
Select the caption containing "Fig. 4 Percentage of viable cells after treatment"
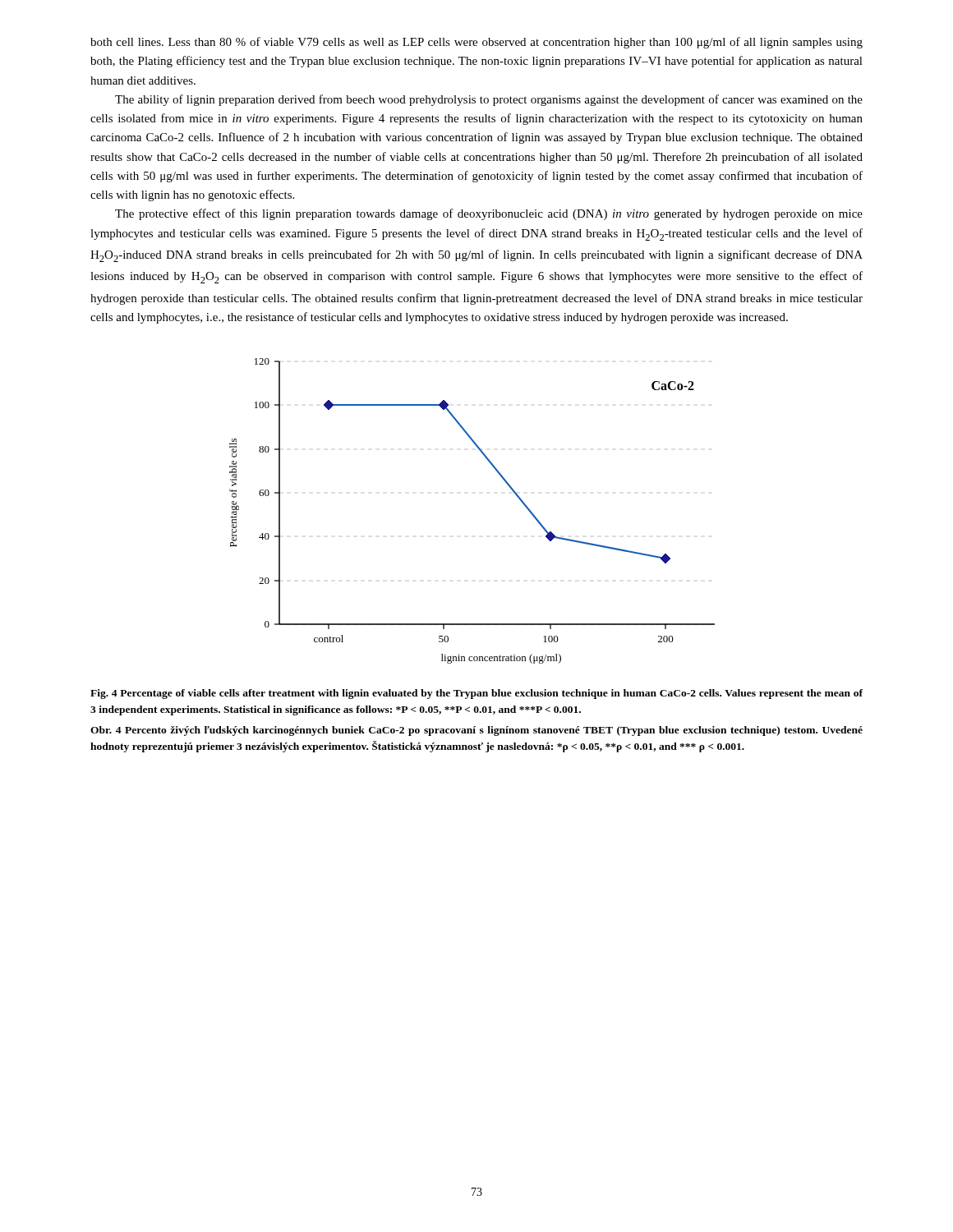tap(476, 720)
